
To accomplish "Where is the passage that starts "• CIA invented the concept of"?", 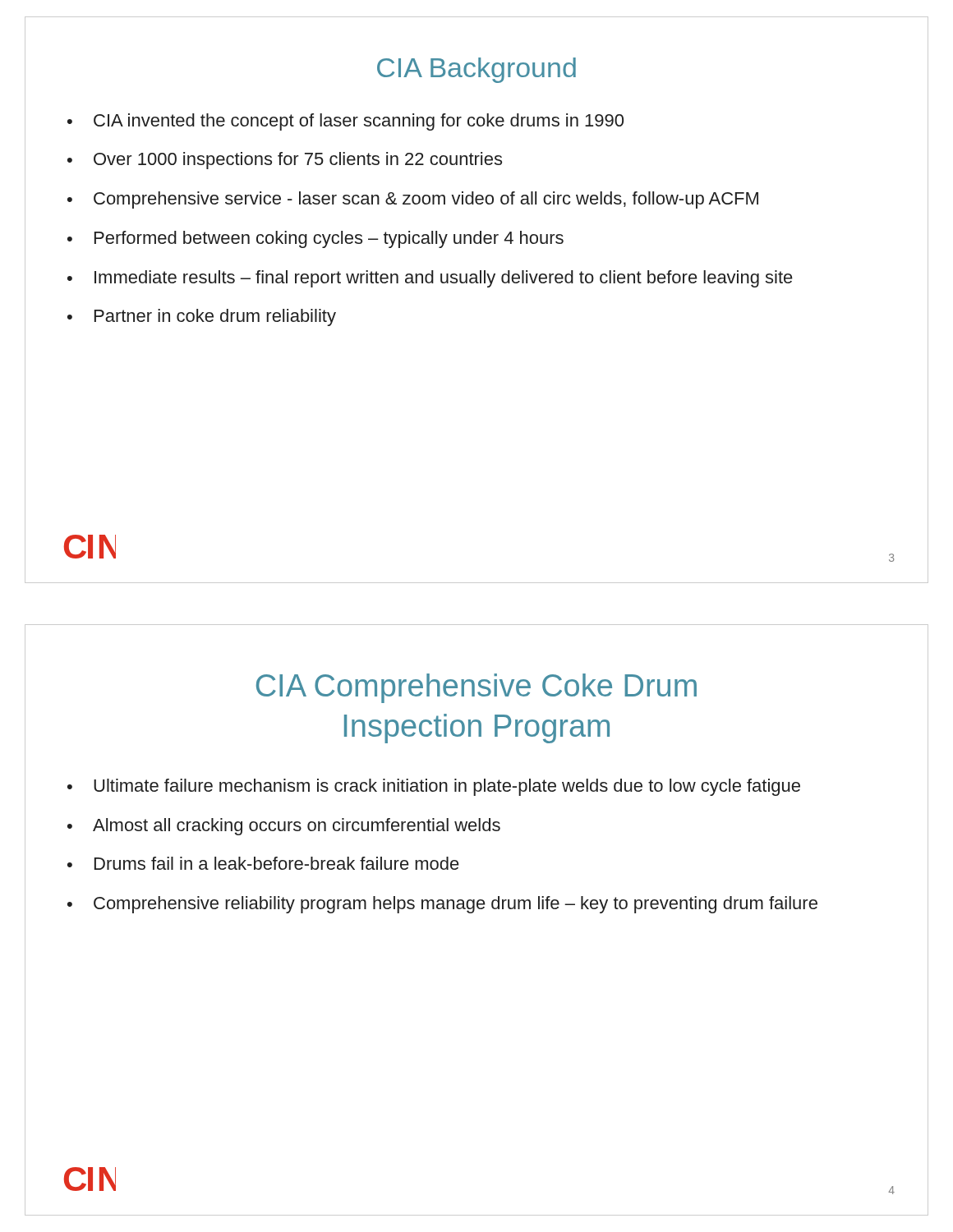I will coord(476,121).
